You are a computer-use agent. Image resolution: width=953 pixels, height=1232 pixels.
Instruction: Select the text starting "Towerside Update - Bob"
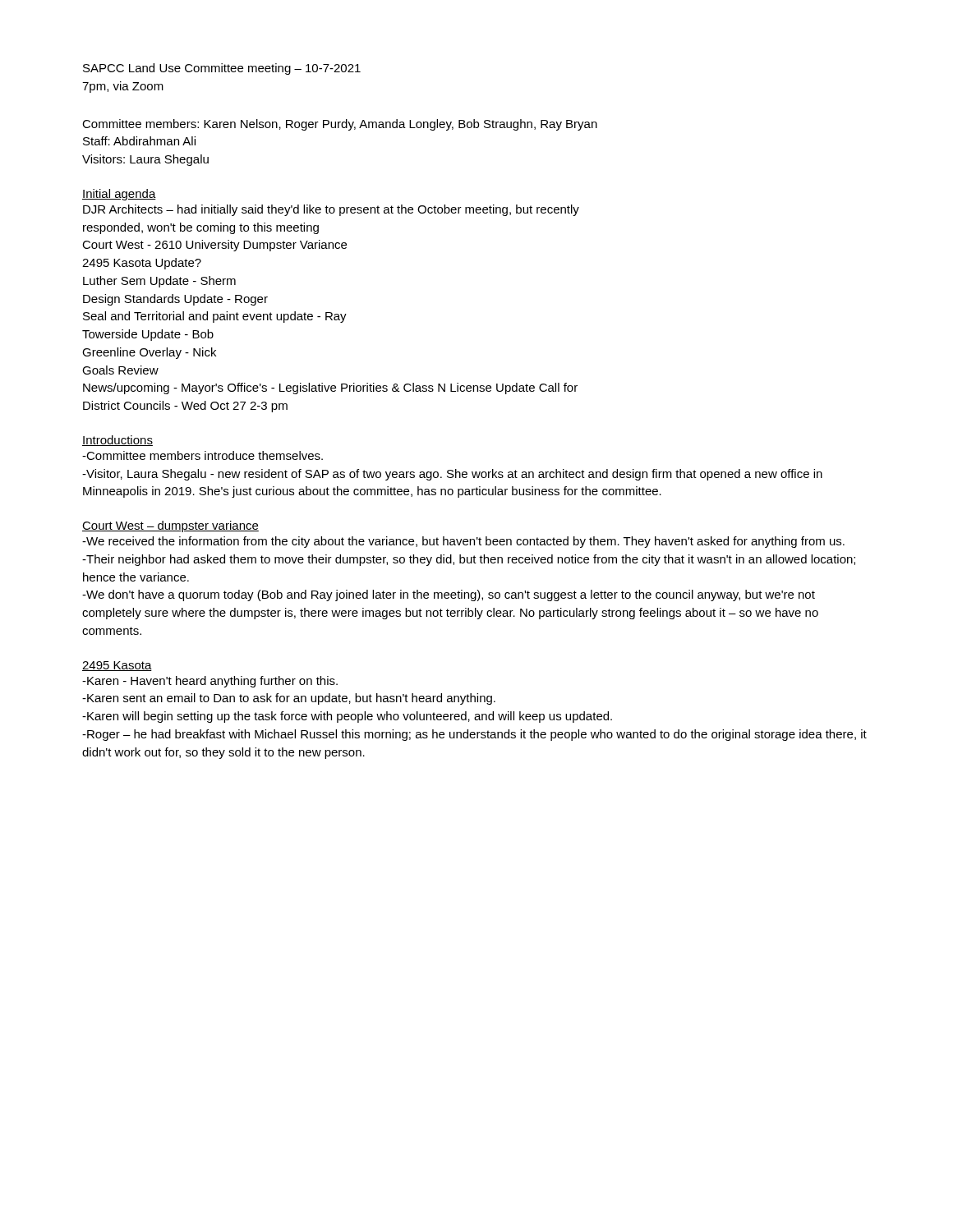(x=148, y=334)
